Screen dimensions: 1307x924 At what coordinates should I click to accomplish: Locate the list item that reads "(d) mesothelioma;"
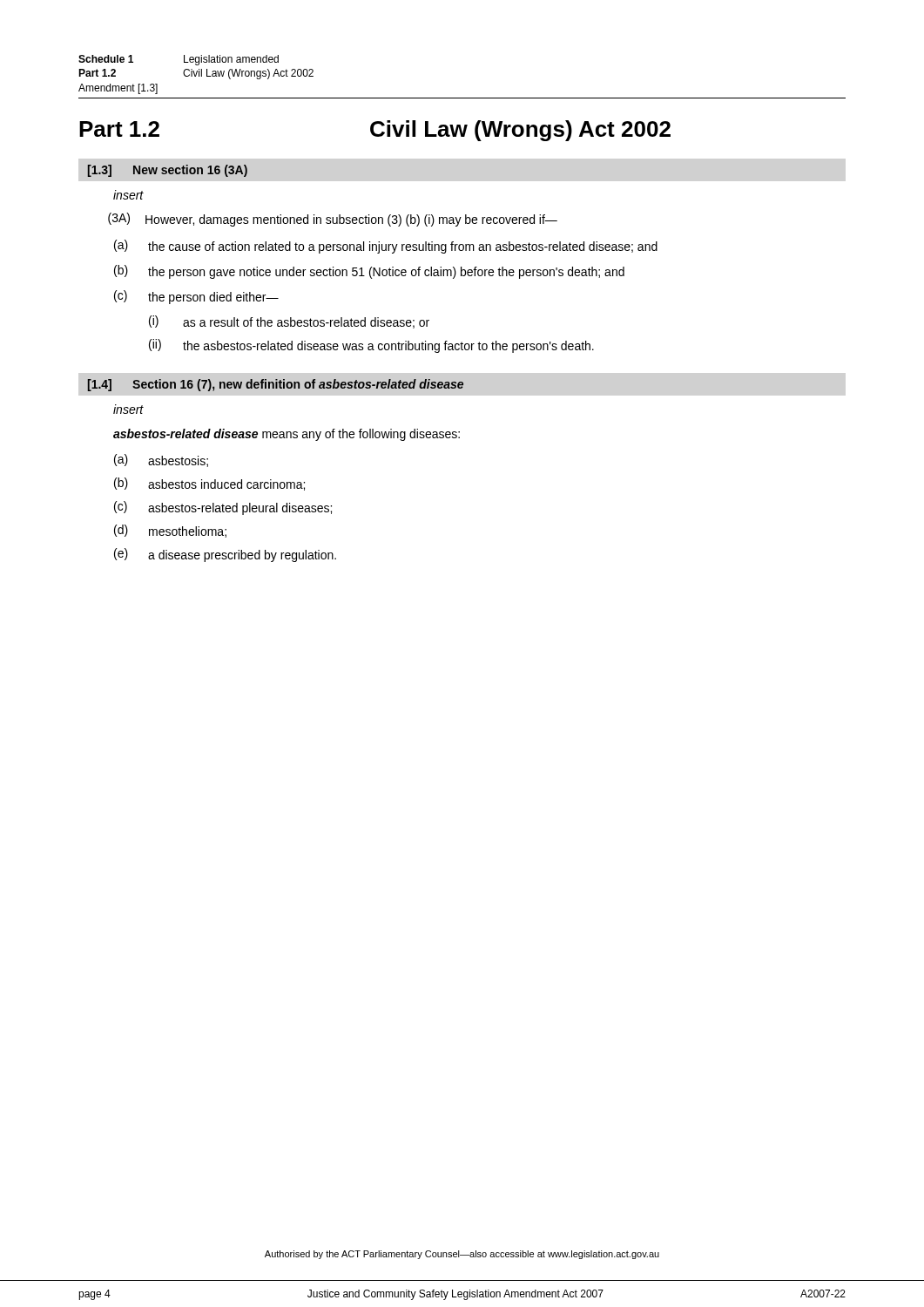(x=170, y=531)
